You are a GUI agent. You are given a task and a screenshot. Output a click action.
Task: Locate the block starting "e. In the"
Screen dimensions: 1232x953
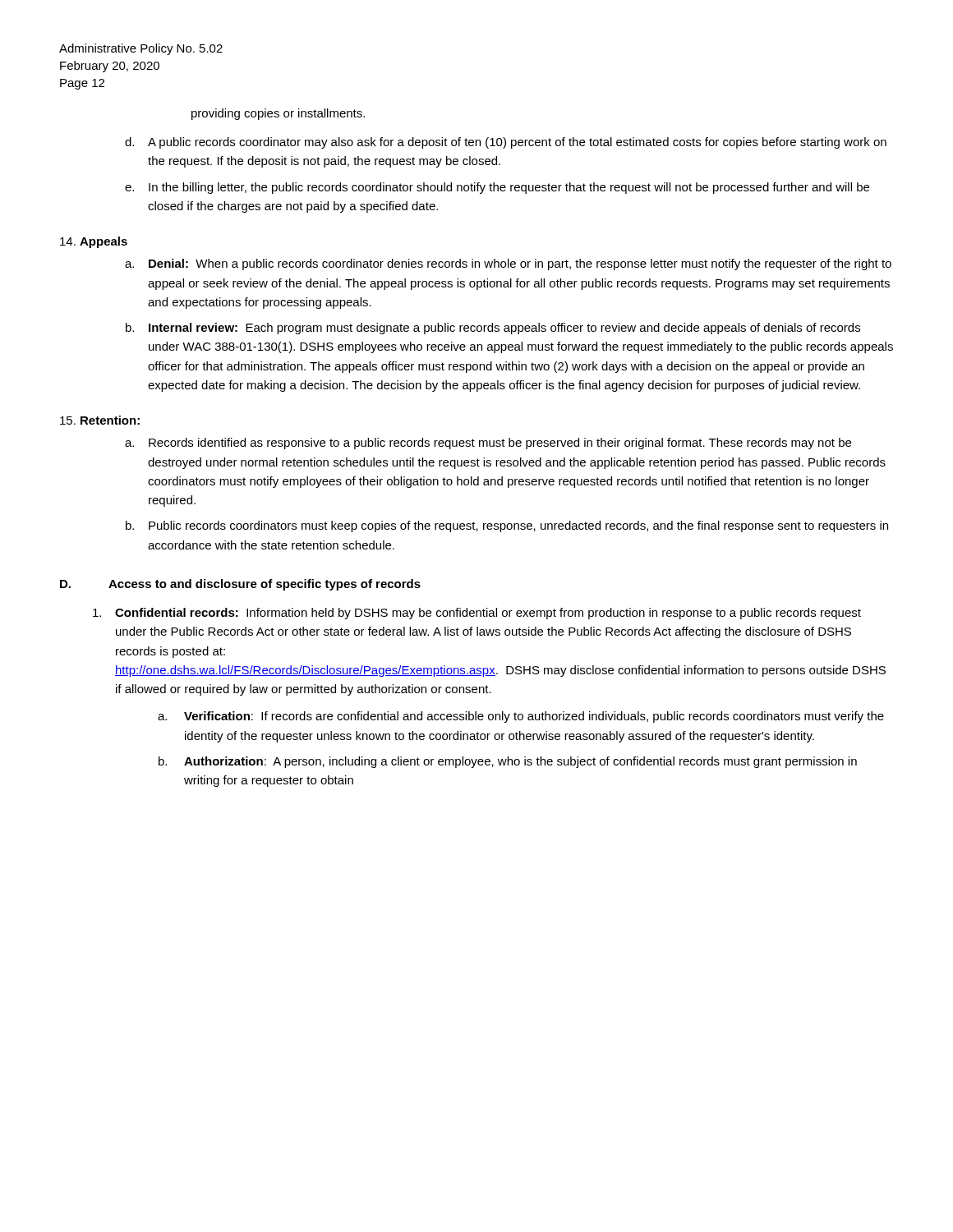[509, 196]
